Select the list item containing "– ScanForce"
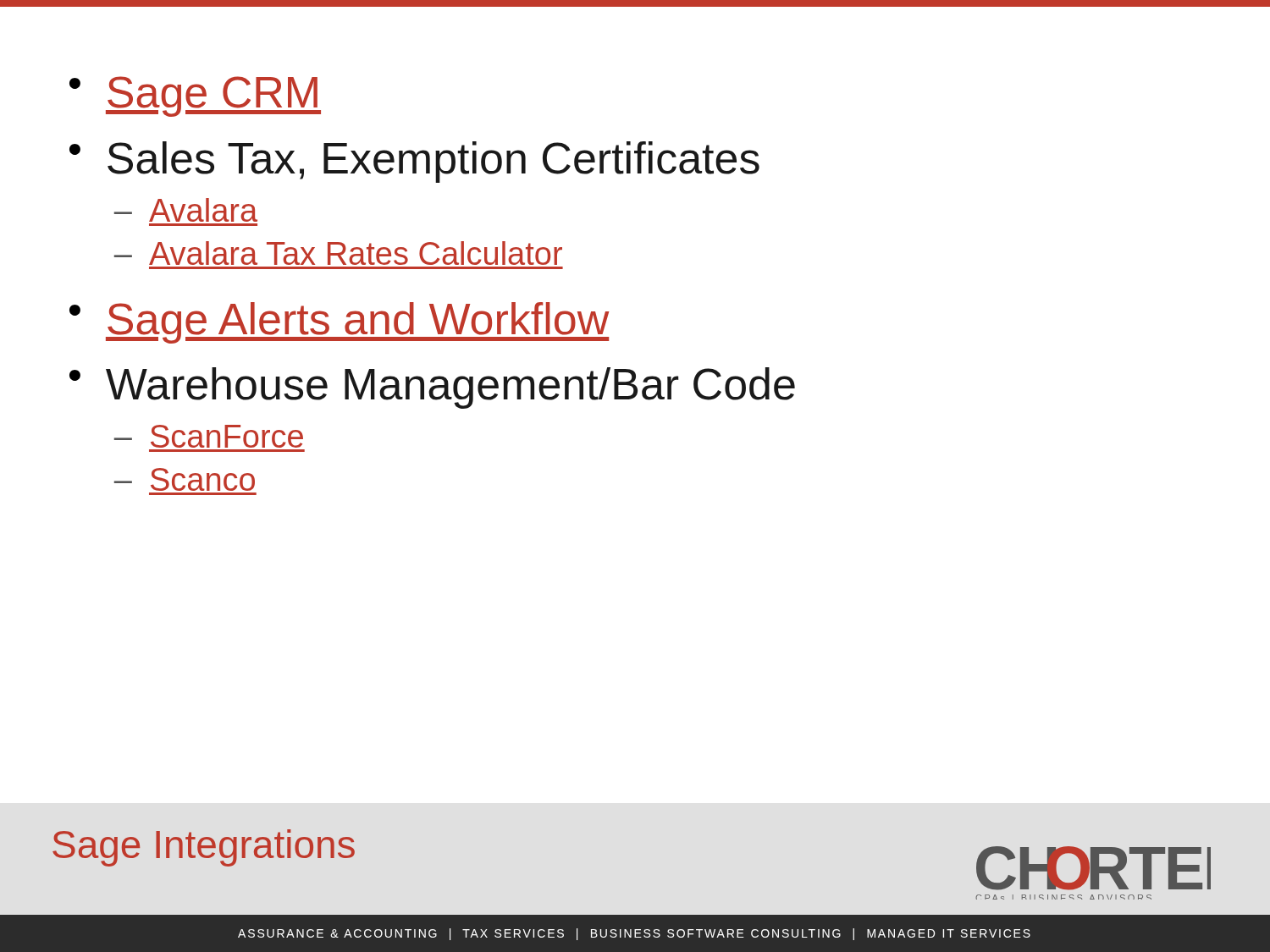Screen dimensions: 952x1270 (209, 437)
